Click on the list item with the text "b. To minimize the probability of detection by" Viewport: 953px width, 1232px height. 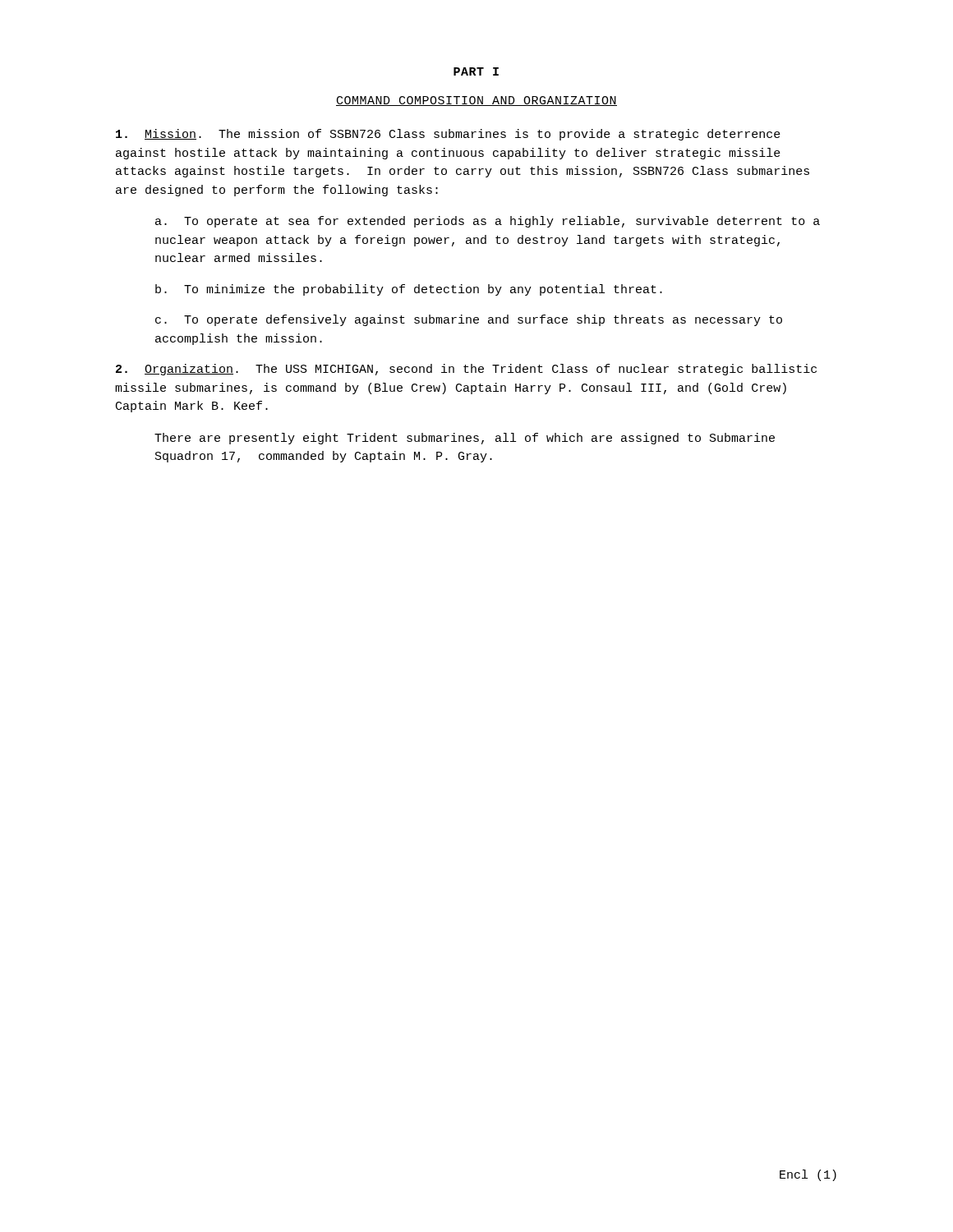(x=496, y=291)
